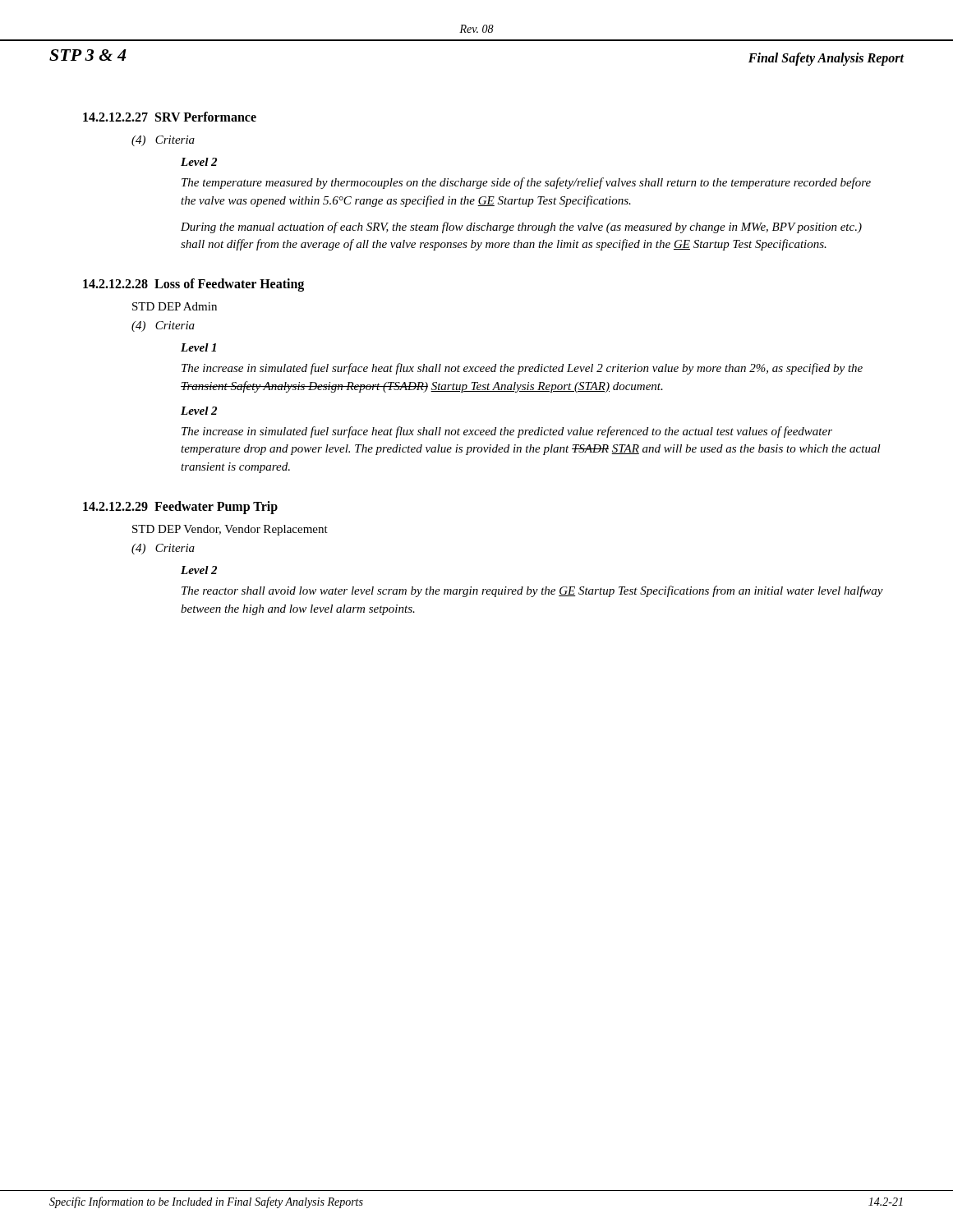Point to "STD DEP Vendor, Vendor Replacement"
Image resolution: width=953 pixels, height=1232 pixels.
(229, 529)
